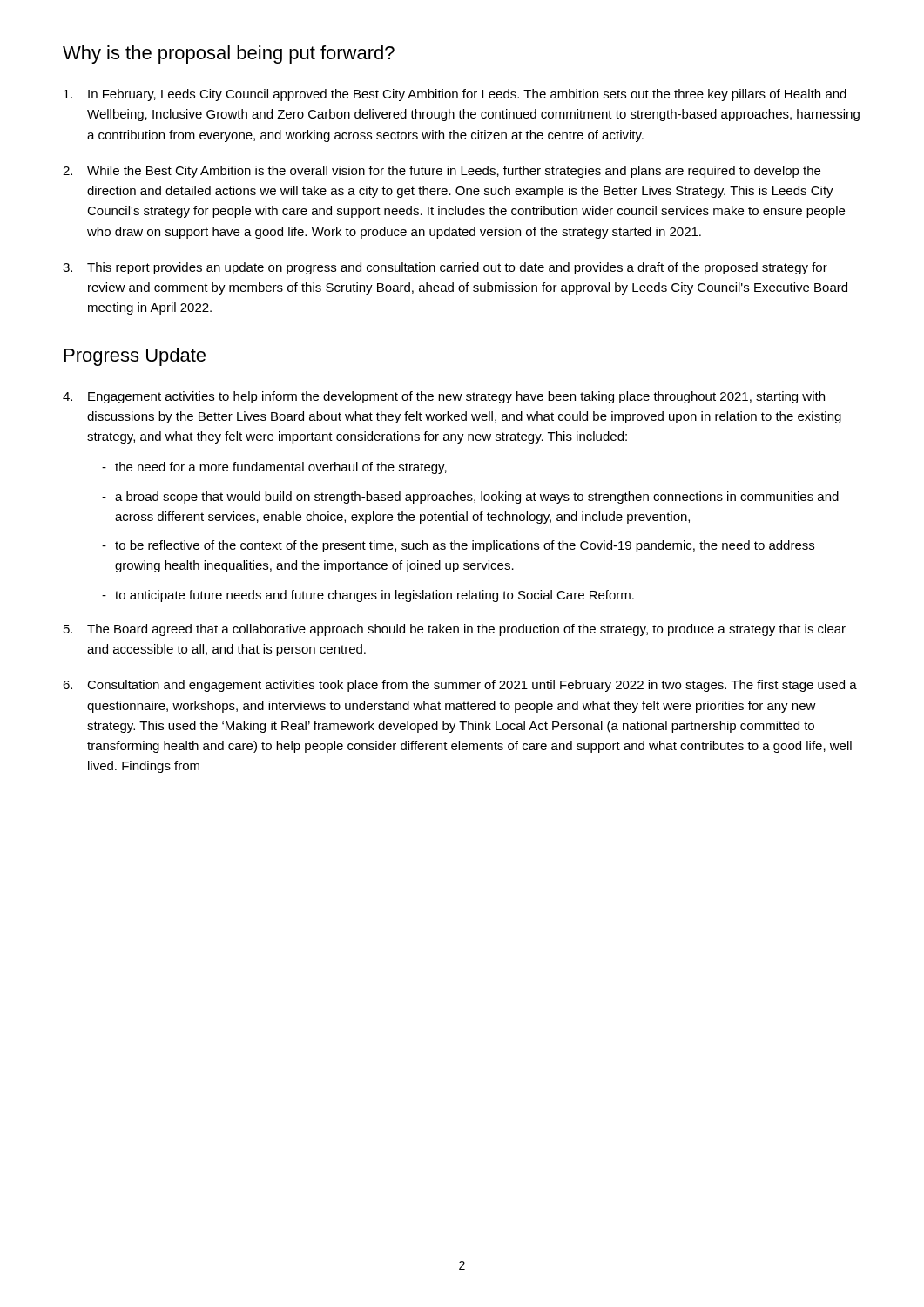
Task: Point to the block beginning "3. This report provides an update on"
Action: pos(462,287)
